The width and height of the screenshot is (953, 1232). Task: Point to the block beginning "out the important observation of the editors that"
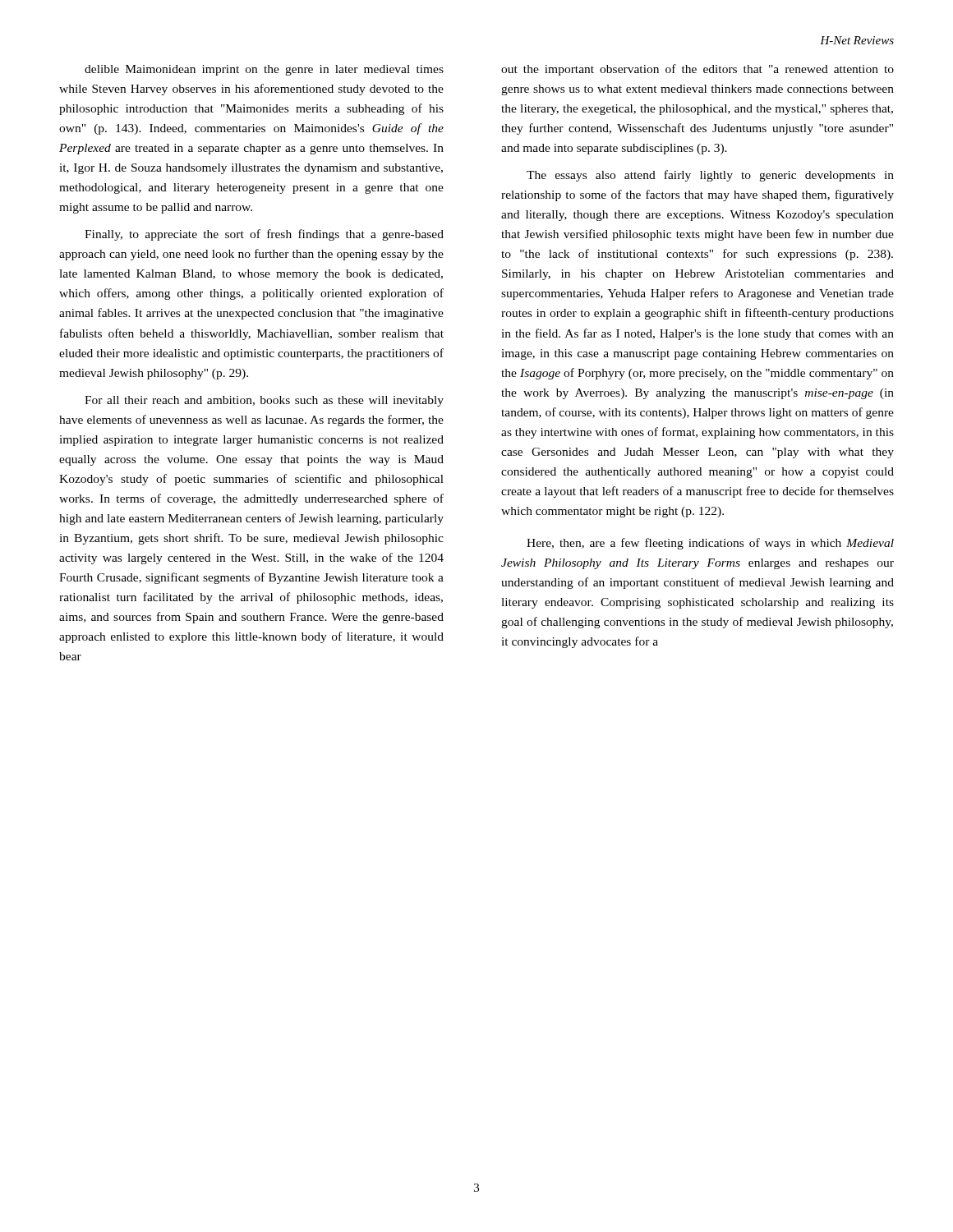(698, 355)
